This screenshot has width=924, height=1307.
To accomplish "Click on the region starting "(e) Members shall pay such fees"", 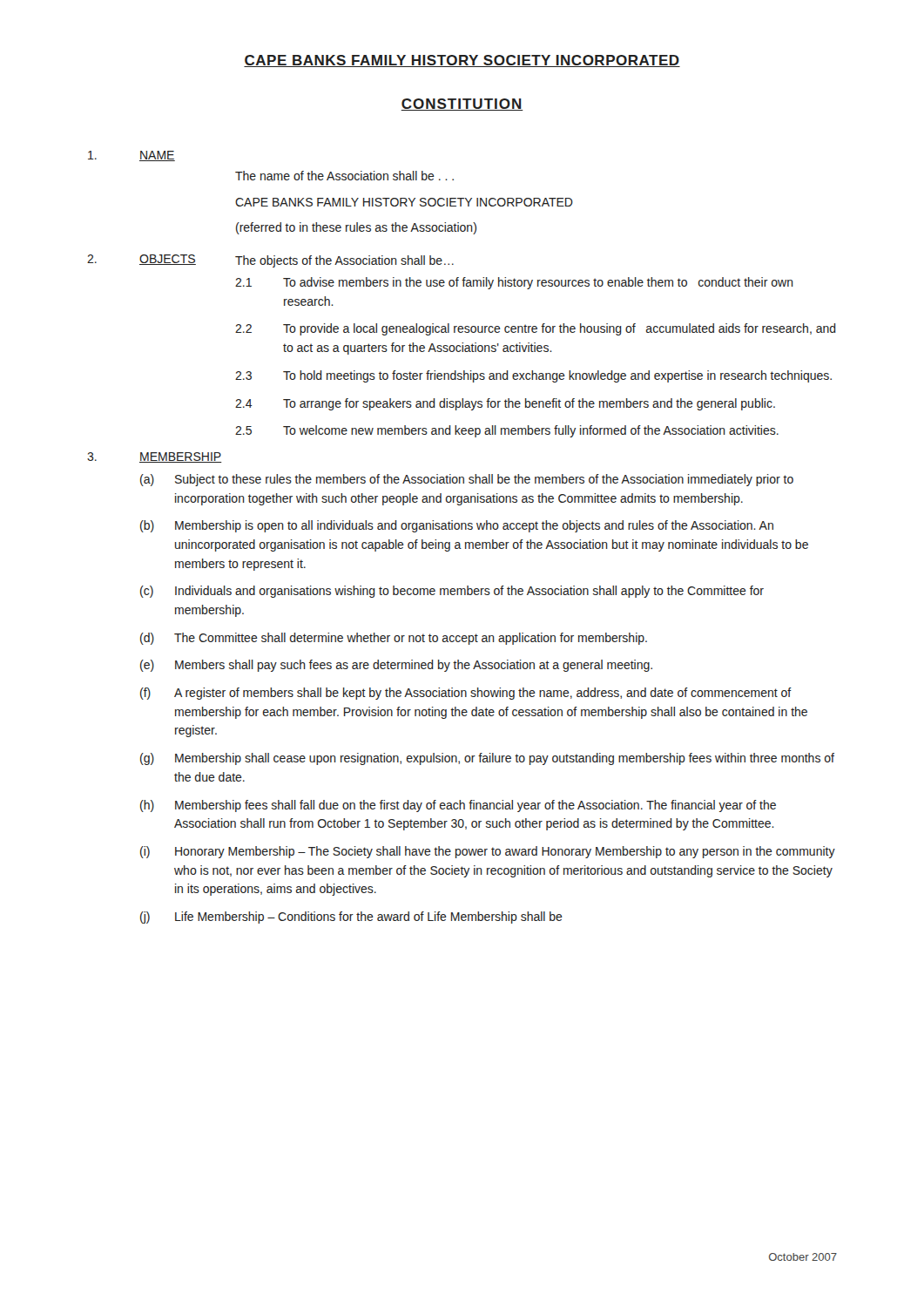I will pos(488,666).
